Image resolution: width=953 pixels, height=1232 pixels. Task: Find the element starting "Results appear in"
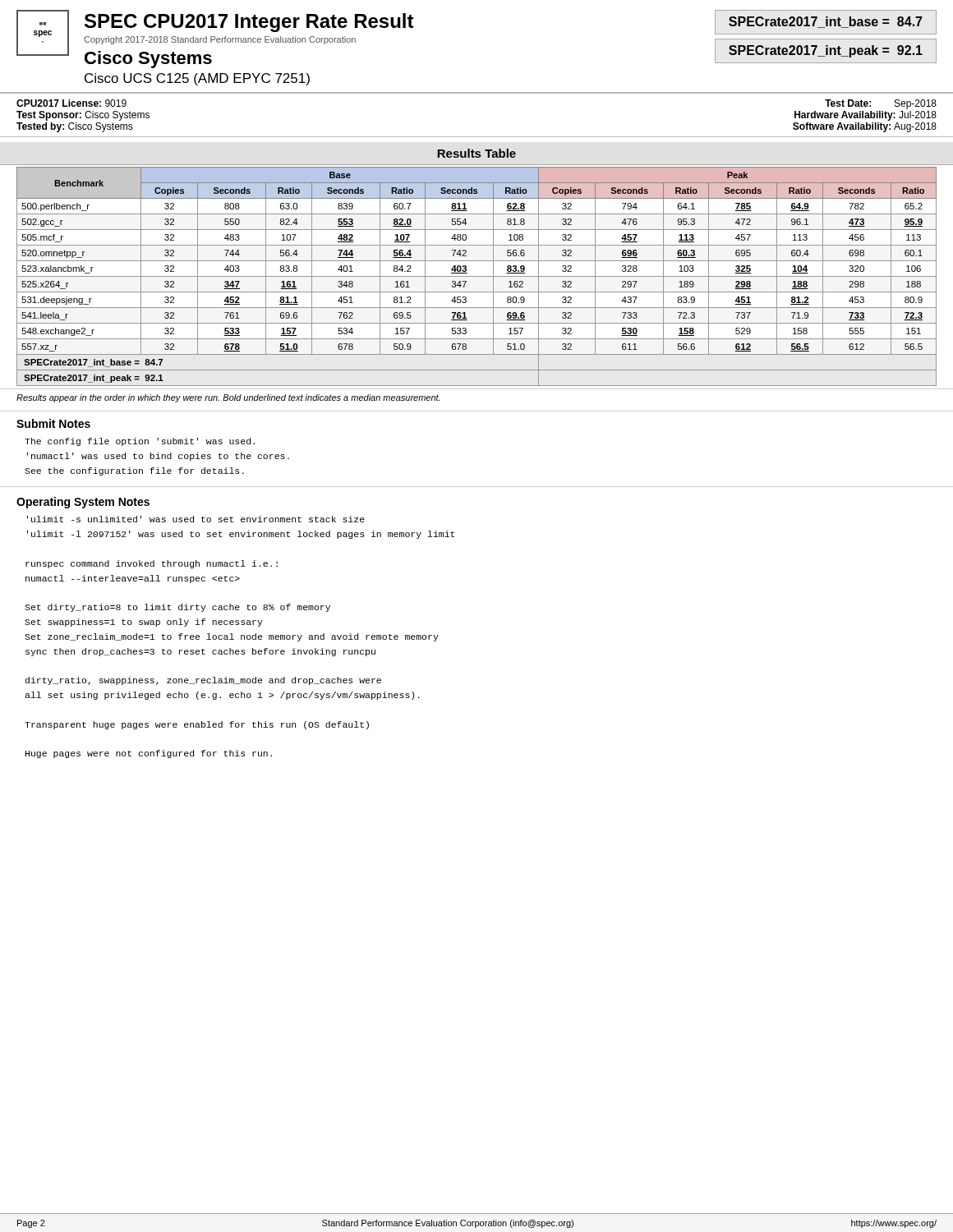click(229, 398)
